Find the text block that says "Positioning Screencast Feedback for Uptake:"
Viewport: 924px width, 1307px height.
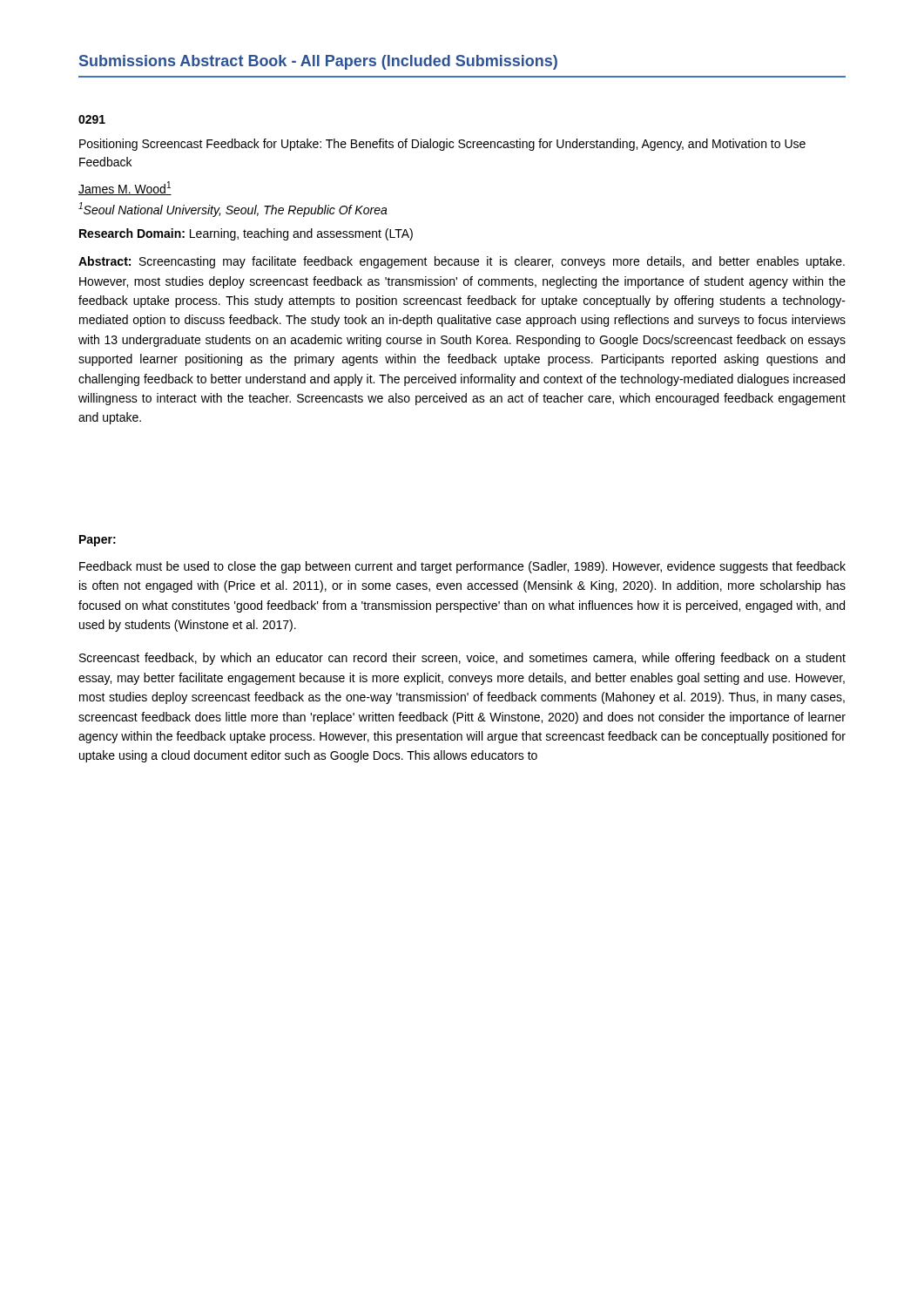442,153
